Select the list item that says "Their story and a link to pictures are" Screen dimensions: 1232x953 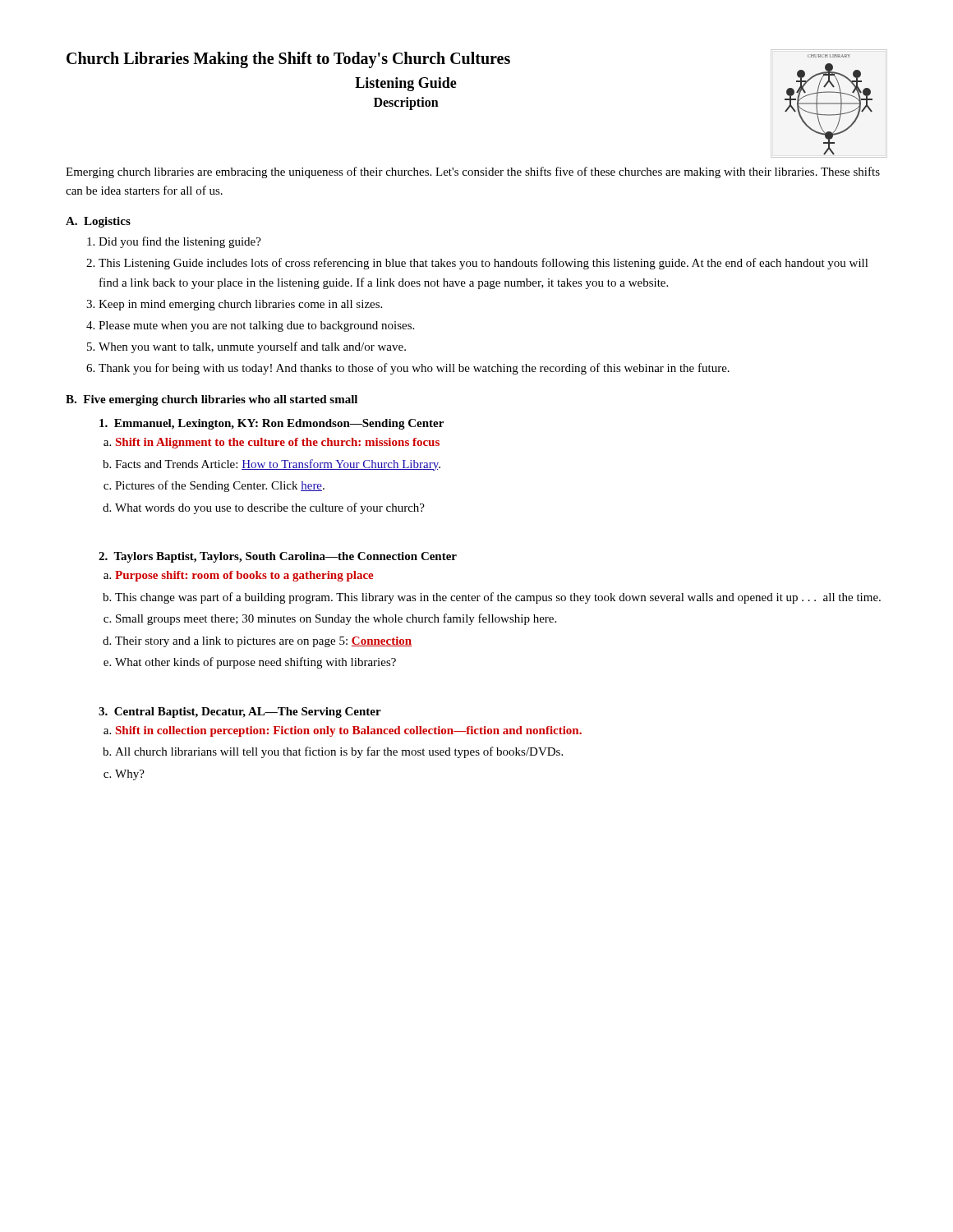coord(263,640)
